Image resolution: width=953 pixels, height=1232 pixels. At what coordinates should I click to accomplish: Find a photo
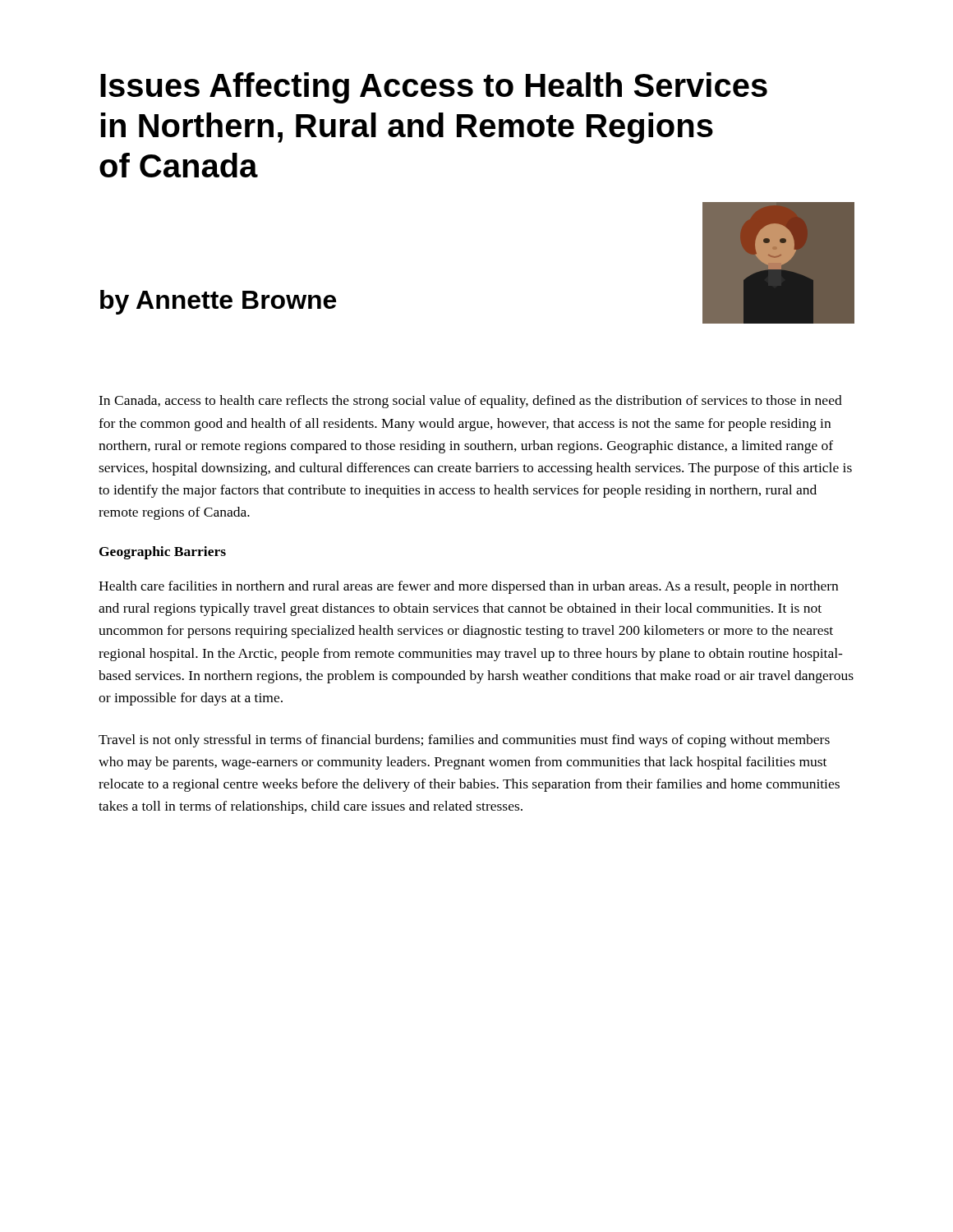(778, 263)
